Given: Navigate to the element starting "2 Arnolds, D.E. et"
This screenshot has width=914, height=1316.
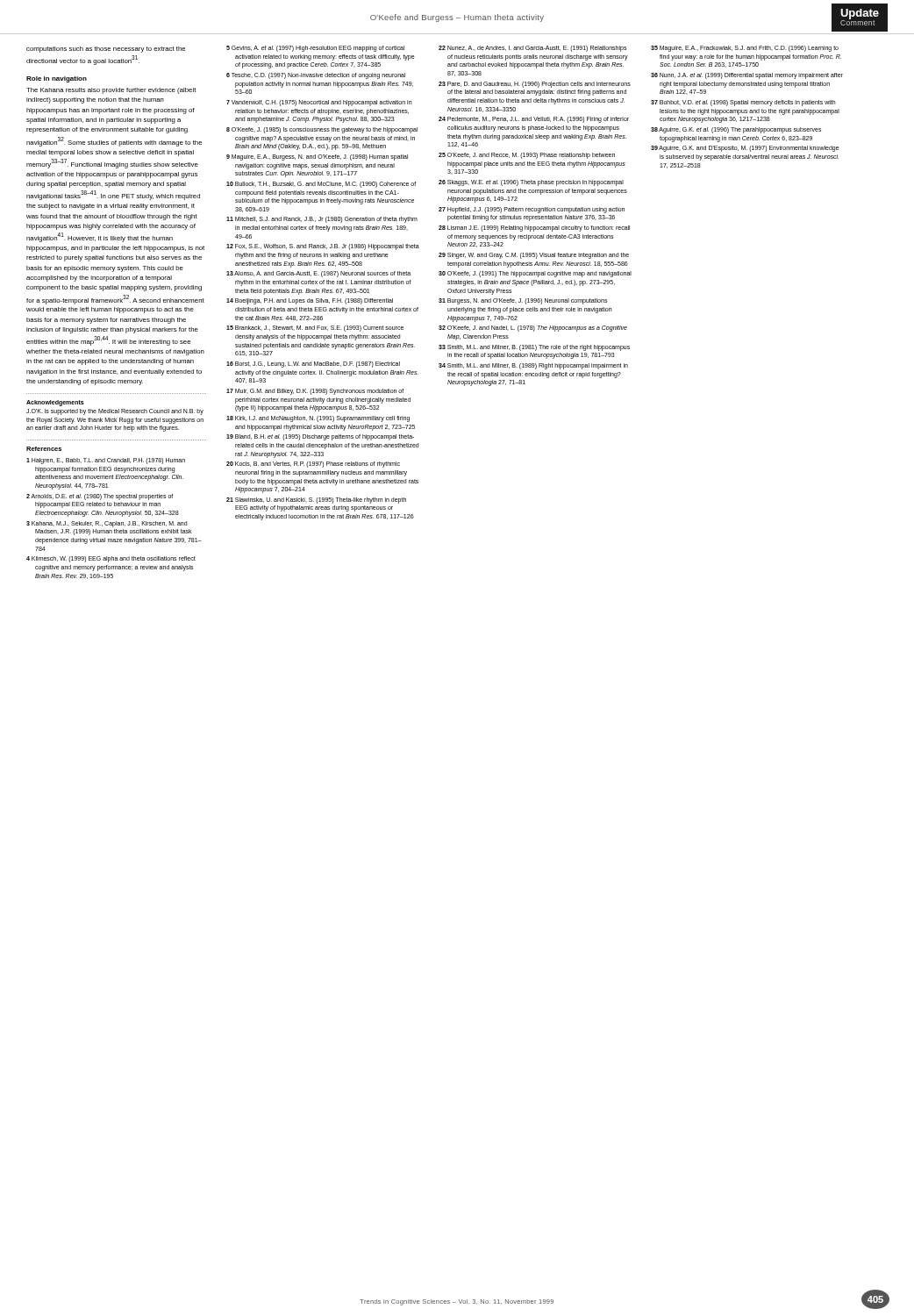Looking at the screenshot, I should pyautogui.click(x=102, y=504).
